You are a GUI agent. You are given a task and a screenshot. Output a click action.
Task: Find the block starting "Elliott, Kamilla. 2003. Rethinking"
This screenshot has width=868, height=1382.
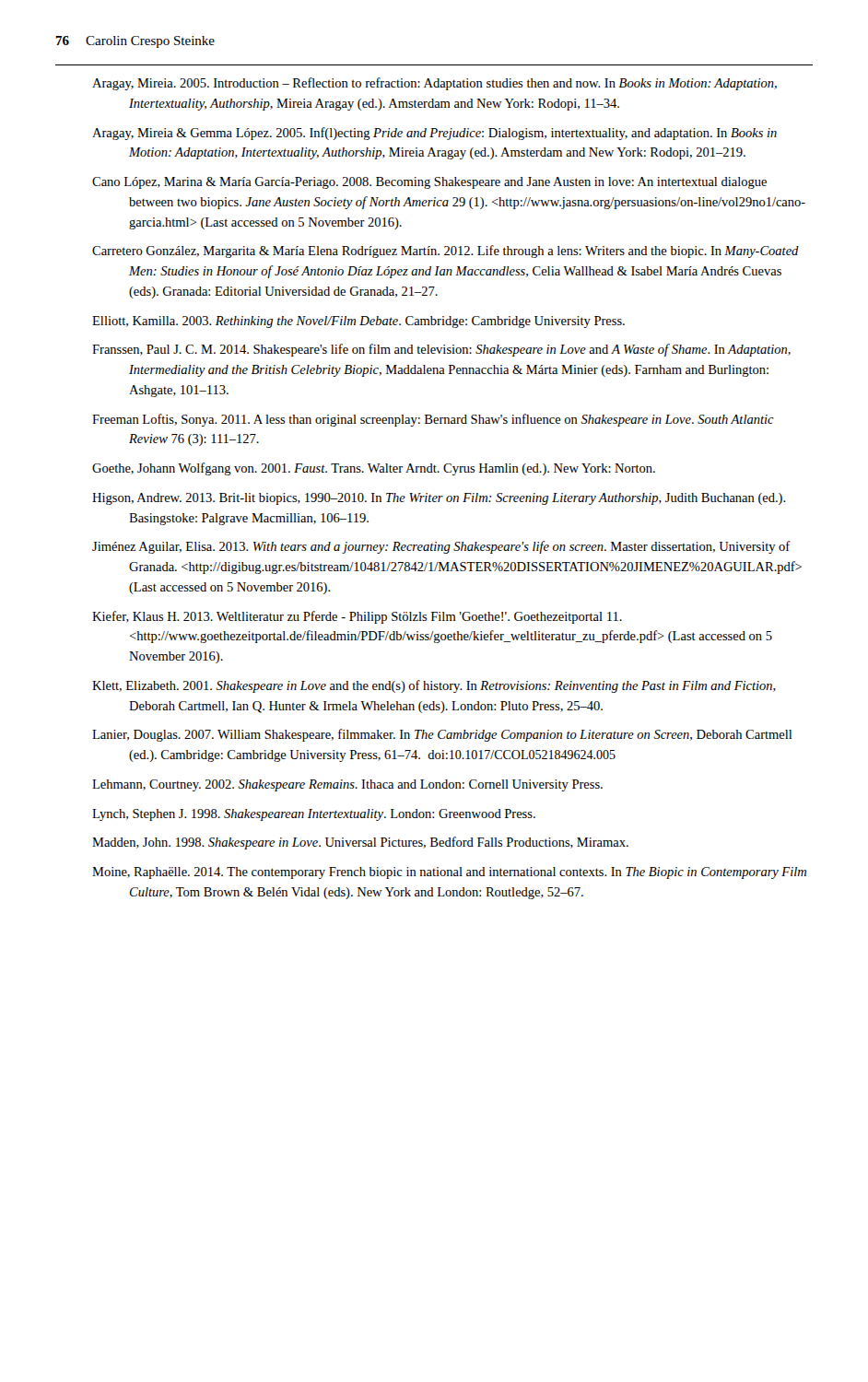tap(359, 320)
